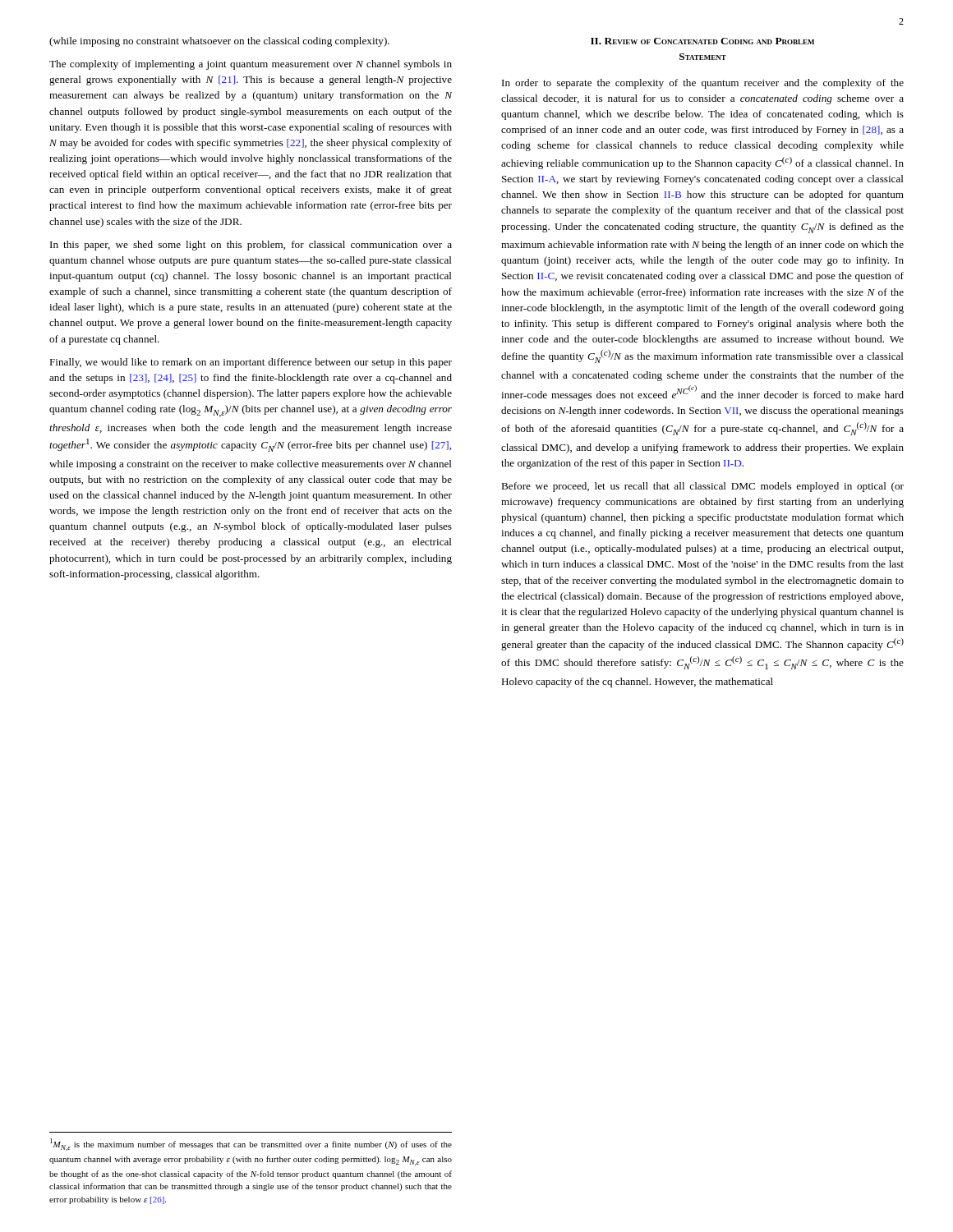Find the passage starting "II. Review of Concatenated"
This screenshot has height=1232, width=953.
point(702,49)
